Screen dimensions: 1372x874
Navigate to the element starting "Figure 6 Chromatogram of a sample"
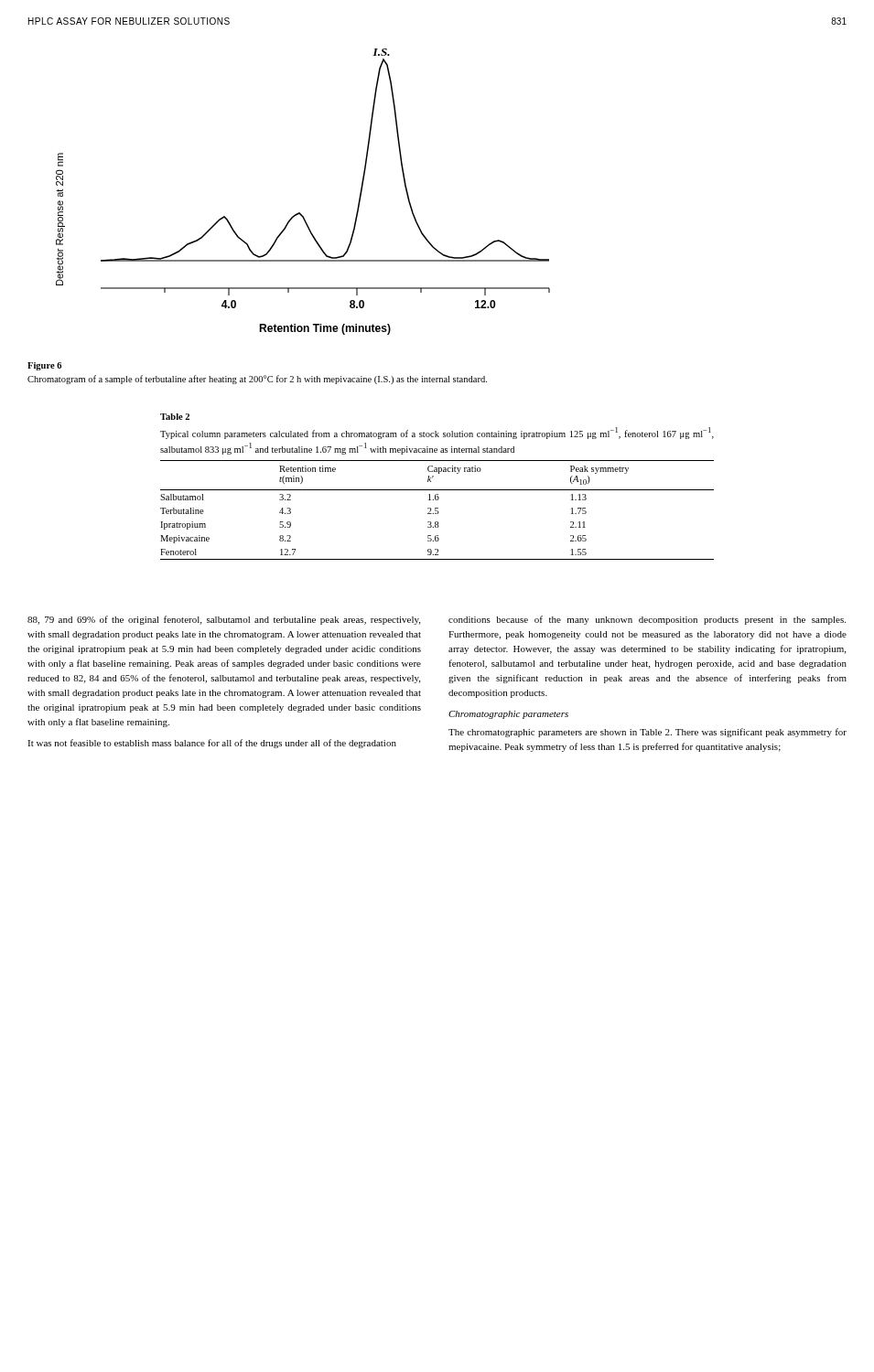pos(288,372)
